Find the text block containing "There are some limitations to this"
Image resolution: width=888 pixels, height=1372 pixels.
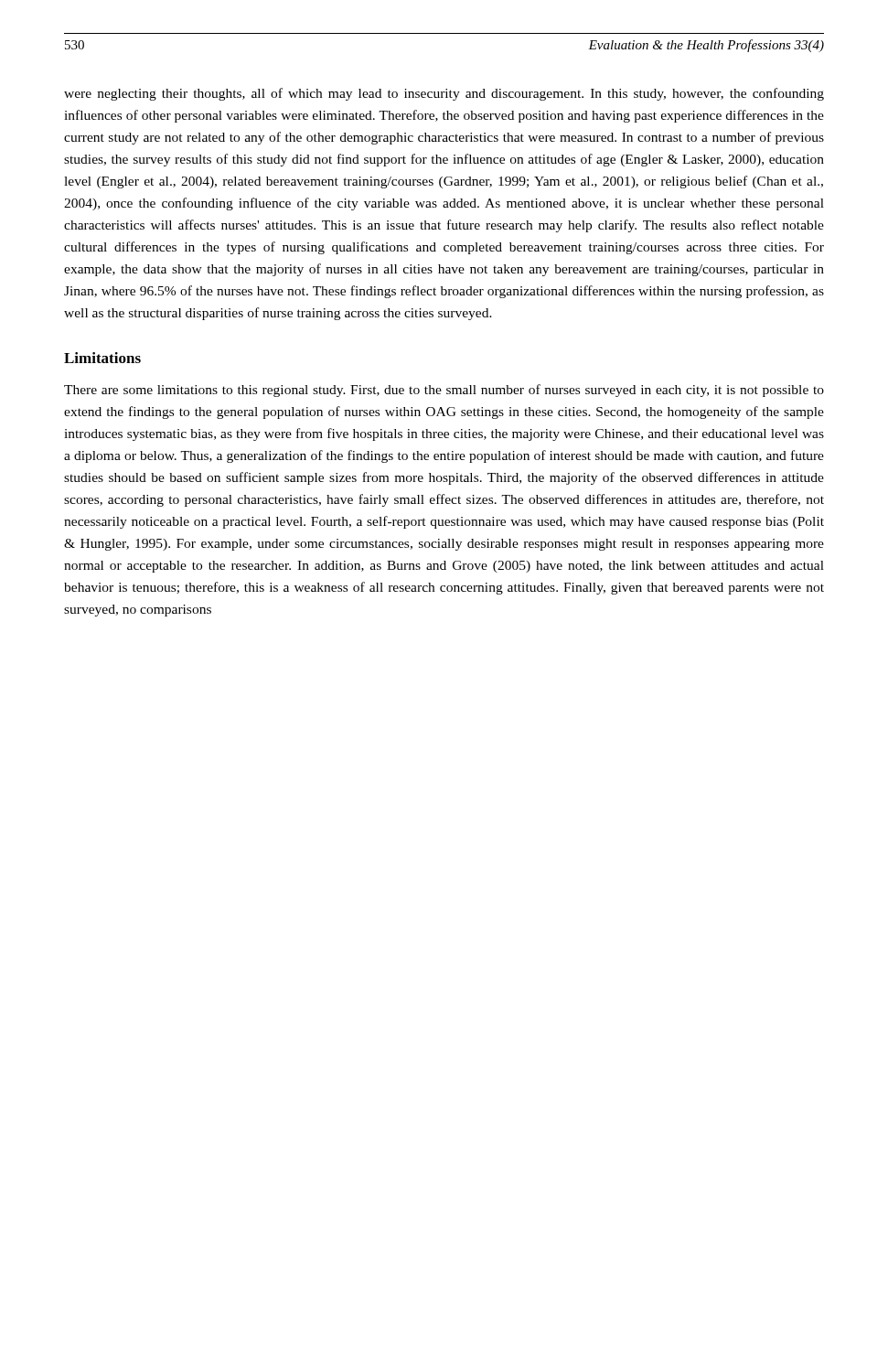point(444,499)
